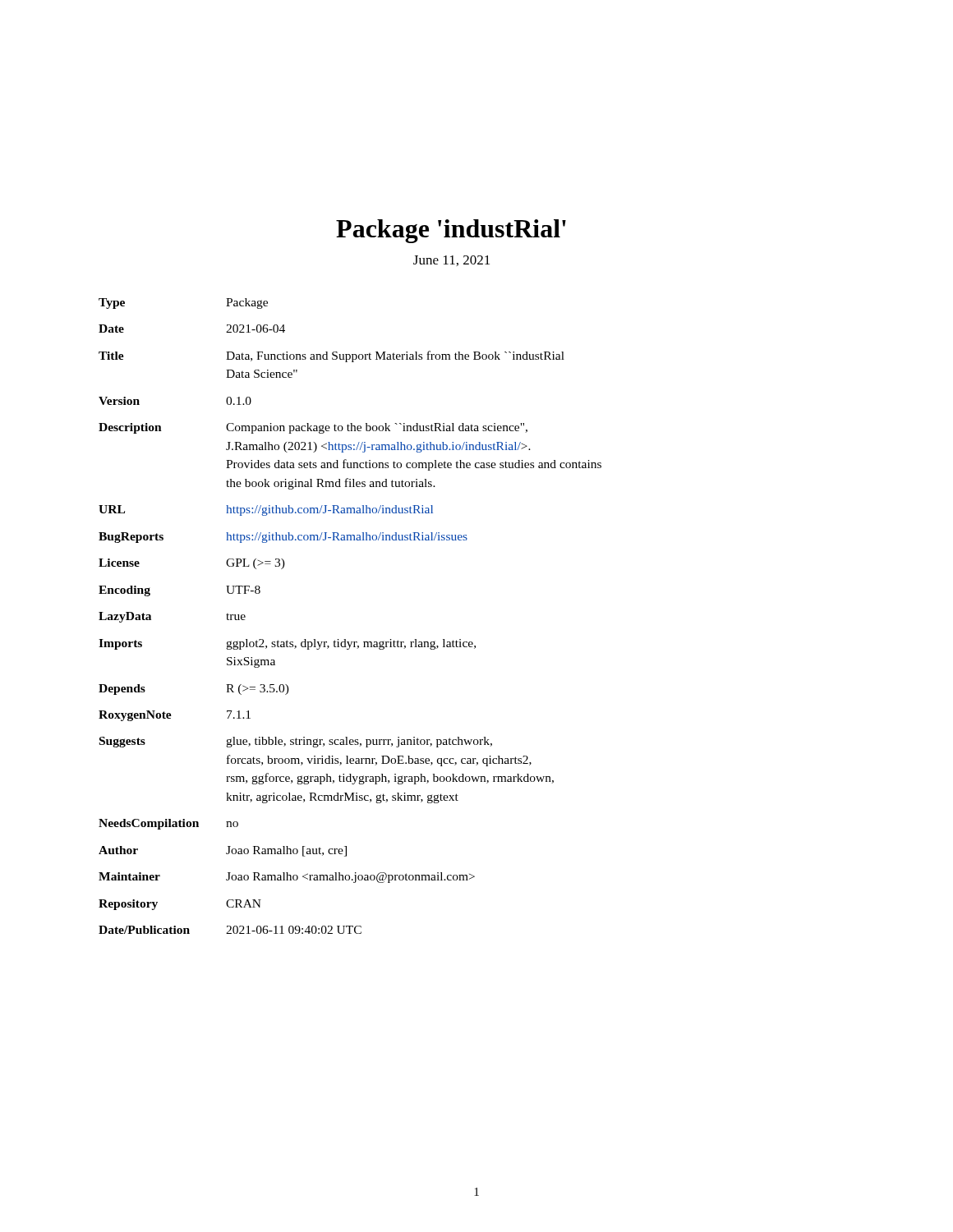Locate the text that reads "BugReports https://github.com/J-Ramalho/industRial/issues"

point(452,536)
